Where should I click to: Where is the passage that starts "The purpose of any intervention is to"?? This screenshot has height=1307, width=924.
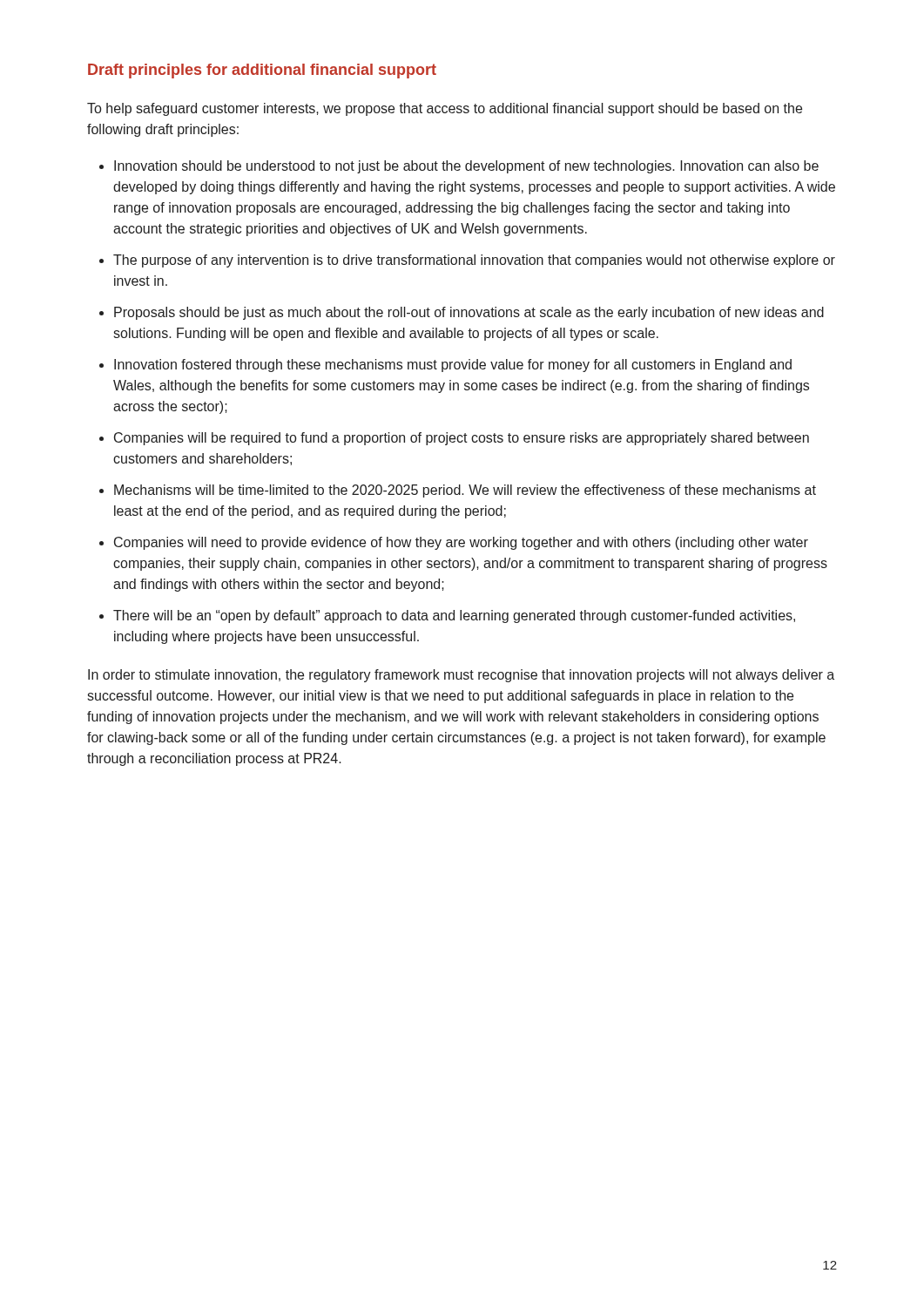point(474,271)
